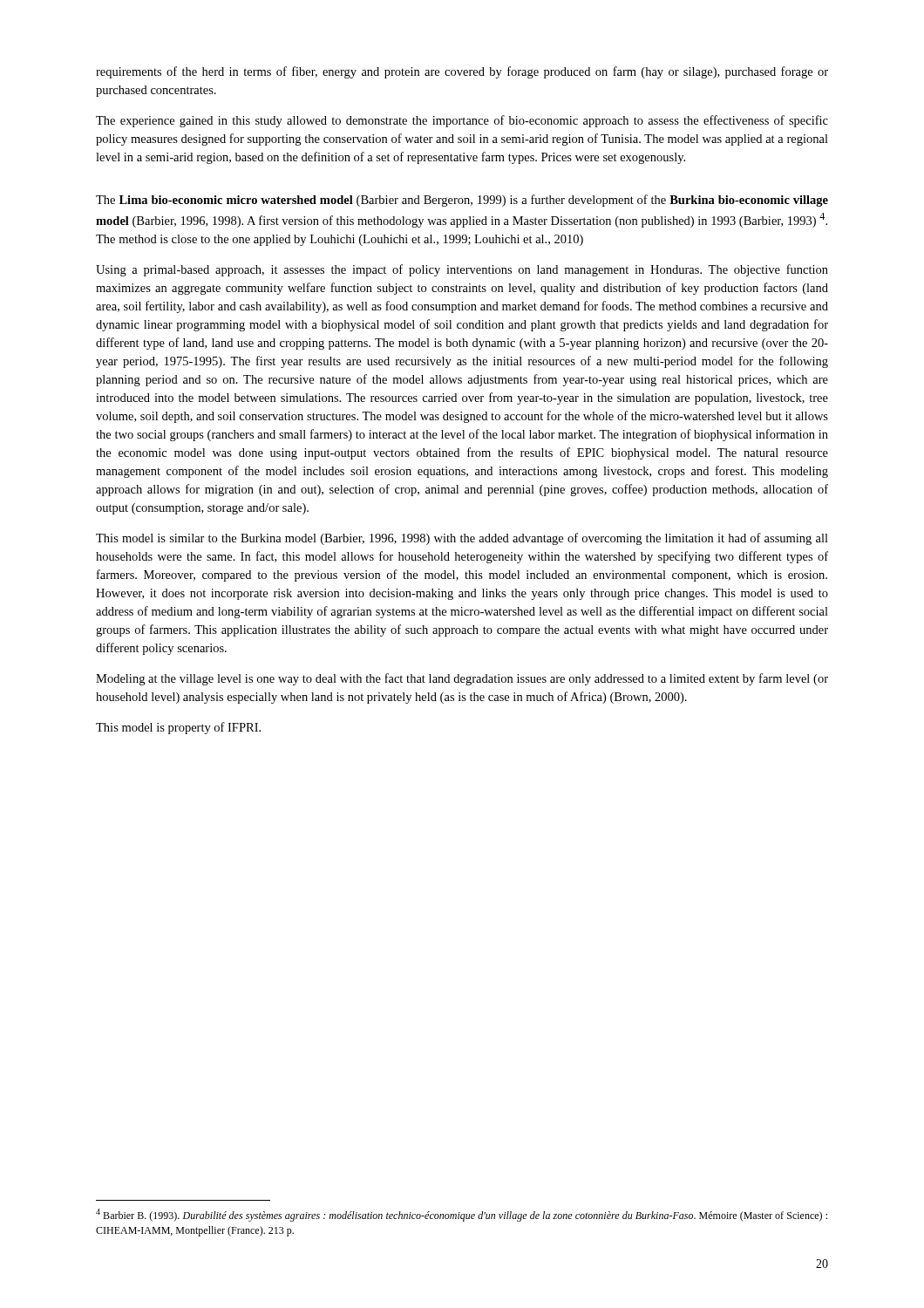Viewport: 924px width, 1308px height.
Task: Click on the text block with the text "Using a primal-based approach,"
Action: pos(462,388)
